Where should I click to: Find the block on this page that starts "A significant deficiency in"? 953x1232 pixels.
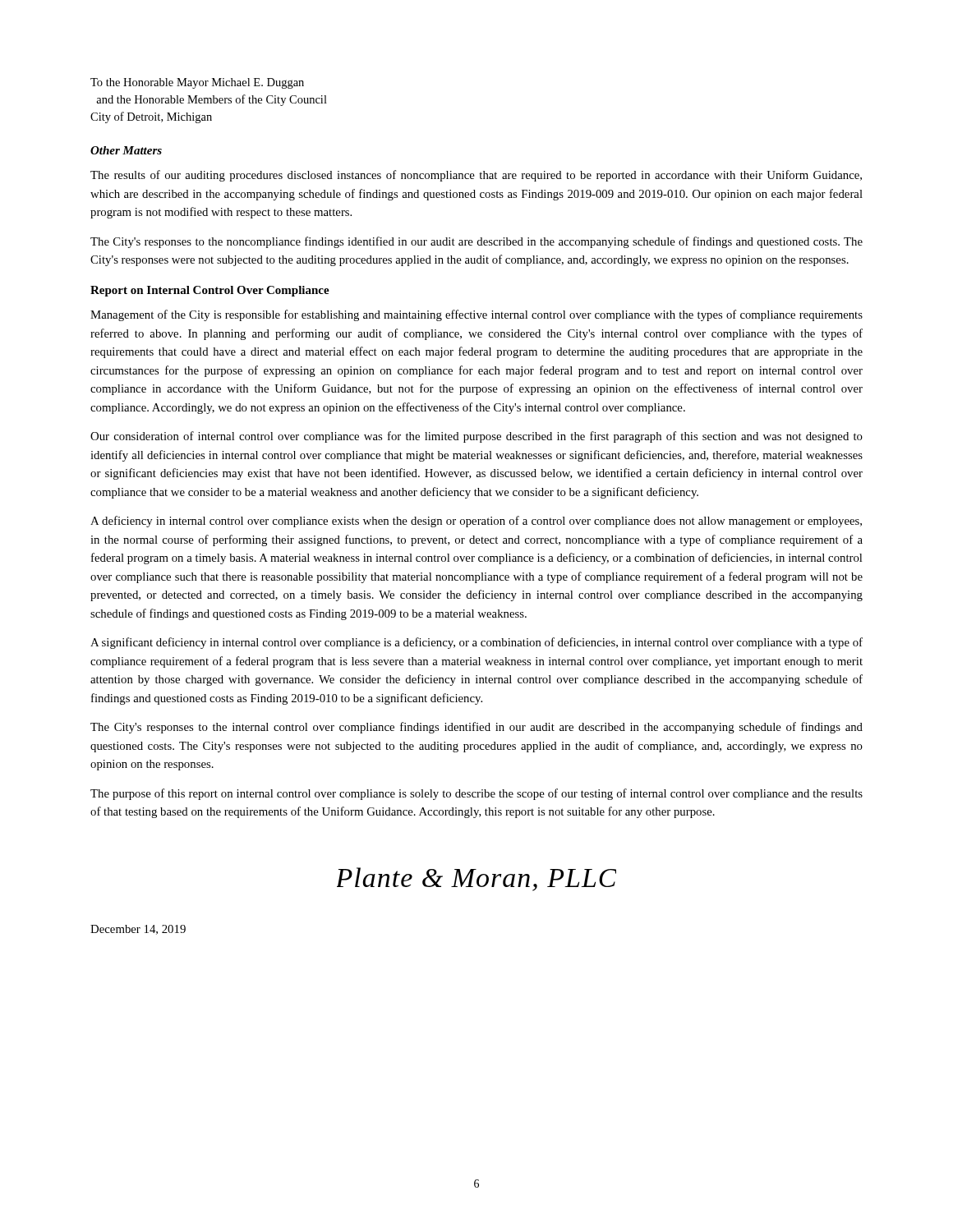click(x=476, y=670)
